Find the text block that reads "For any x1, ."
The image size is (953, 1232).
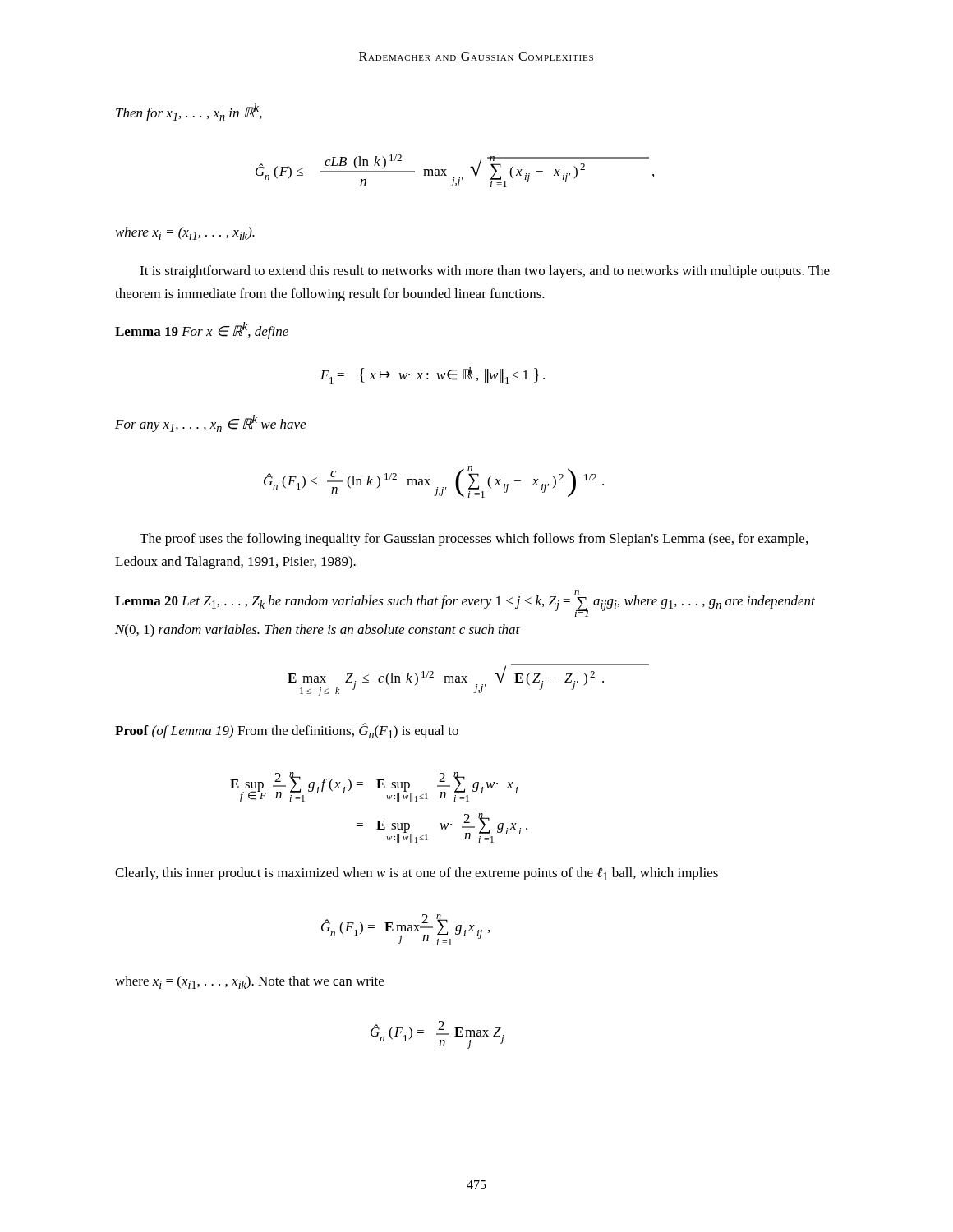coord(211,423)
